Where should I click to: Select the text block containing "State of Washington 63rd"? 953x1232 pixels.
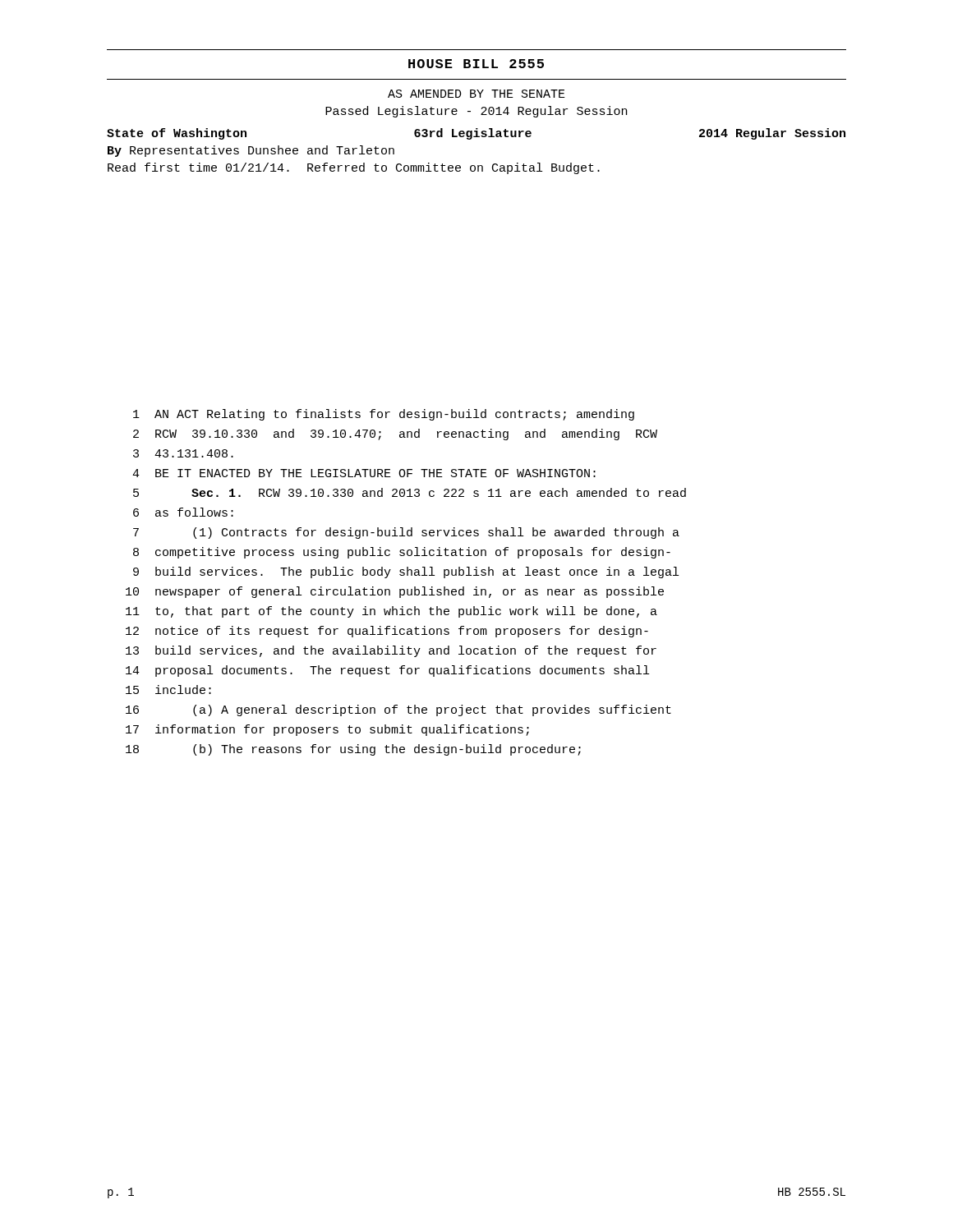476,134
